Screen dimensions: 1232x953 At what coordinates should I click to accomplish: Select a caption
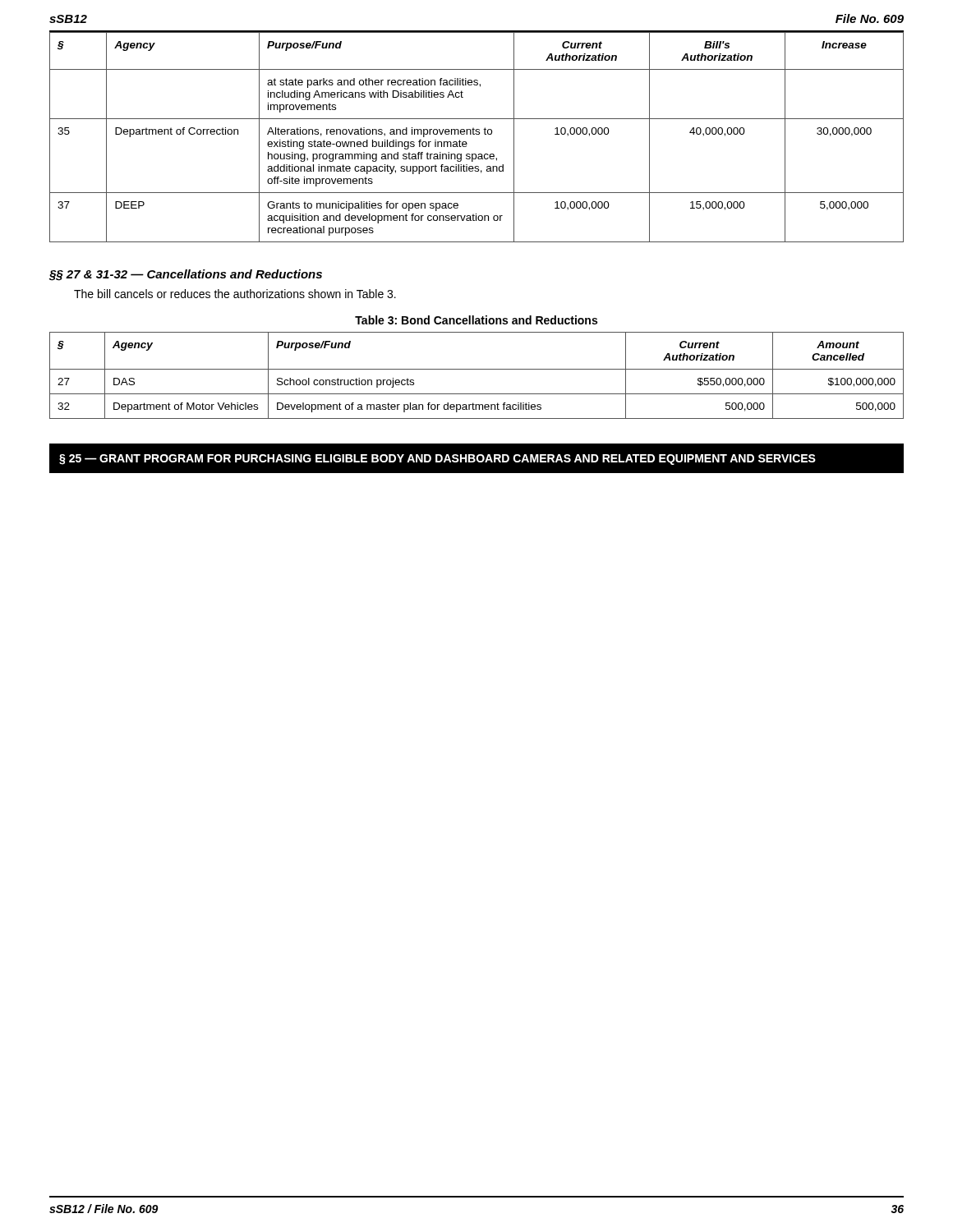476,320
